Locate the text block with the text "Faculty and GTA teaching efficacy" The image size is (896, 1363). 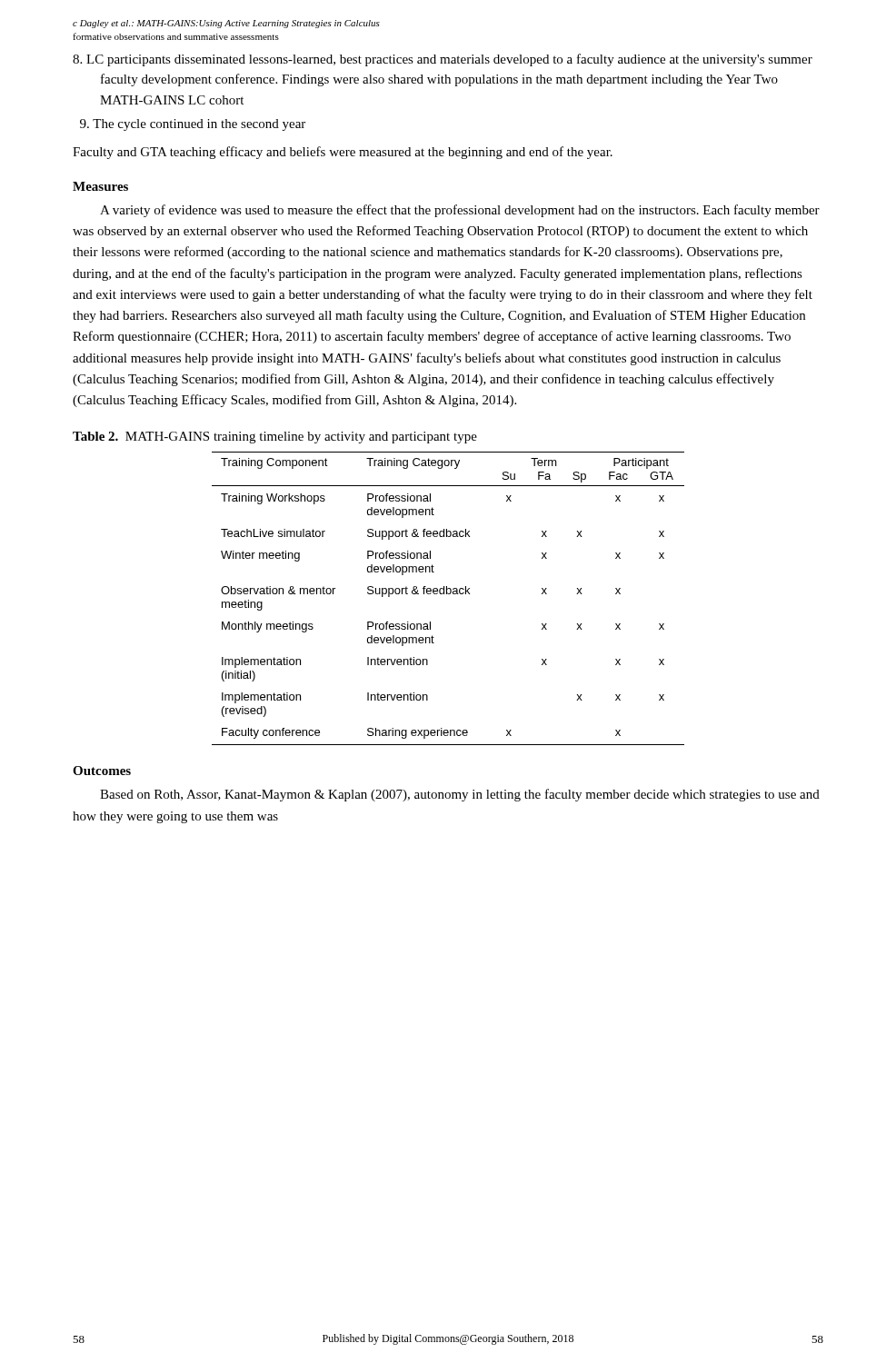coord(343,151)
